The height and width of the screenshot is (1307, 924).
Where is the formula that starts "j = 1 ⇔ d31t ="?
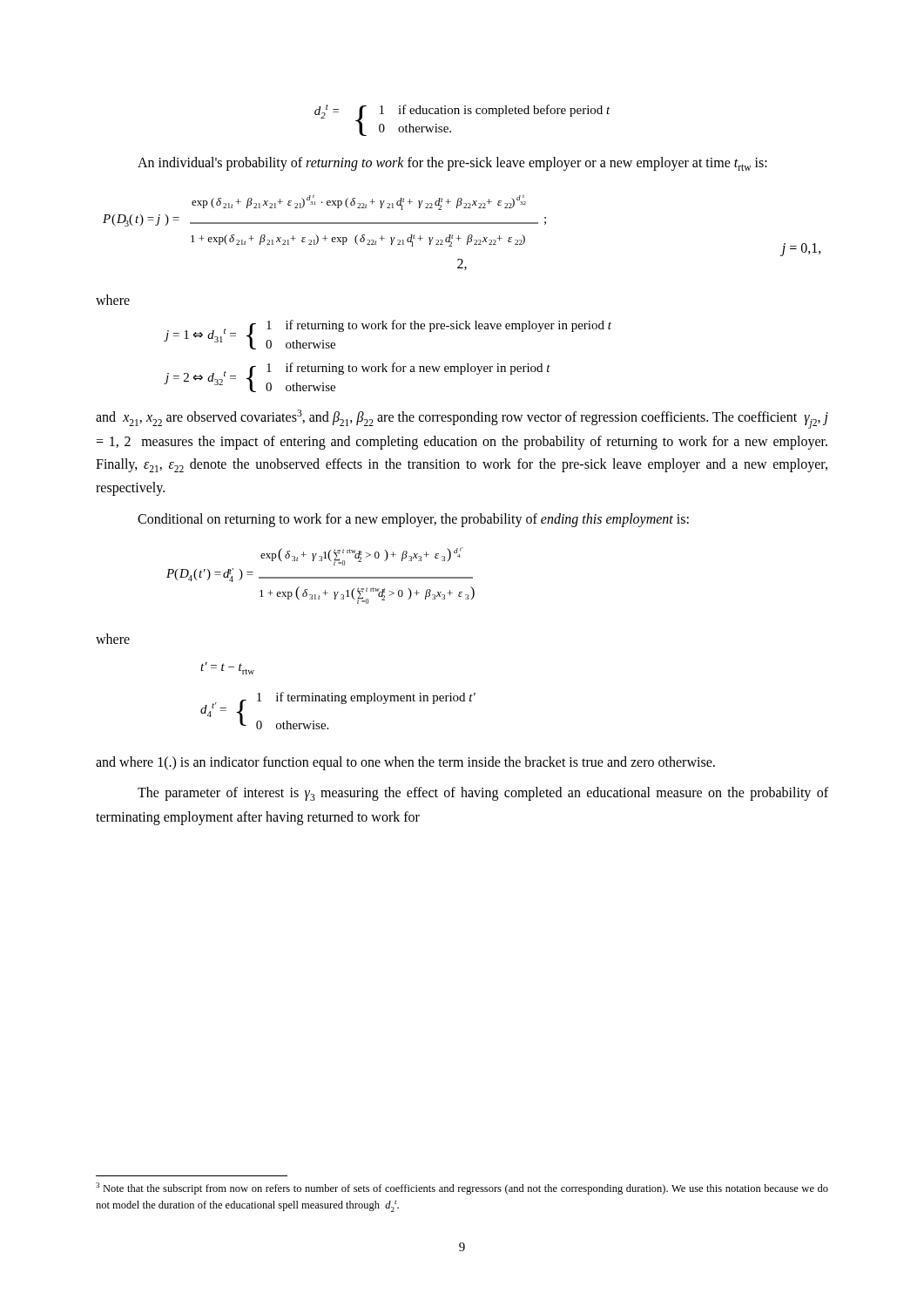pos(497,356)
